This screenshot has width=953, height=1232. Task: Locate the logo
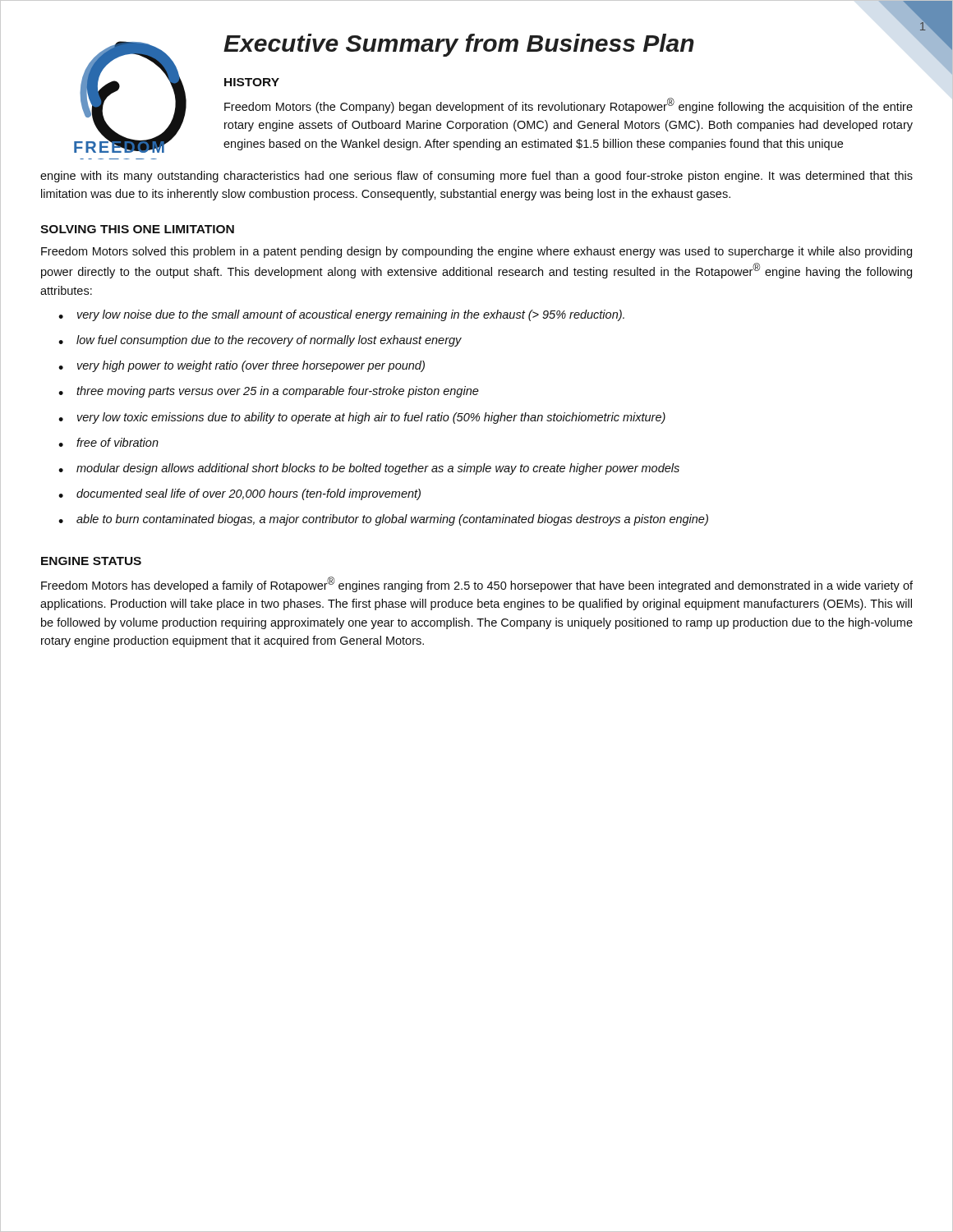(x=120, y=97)
